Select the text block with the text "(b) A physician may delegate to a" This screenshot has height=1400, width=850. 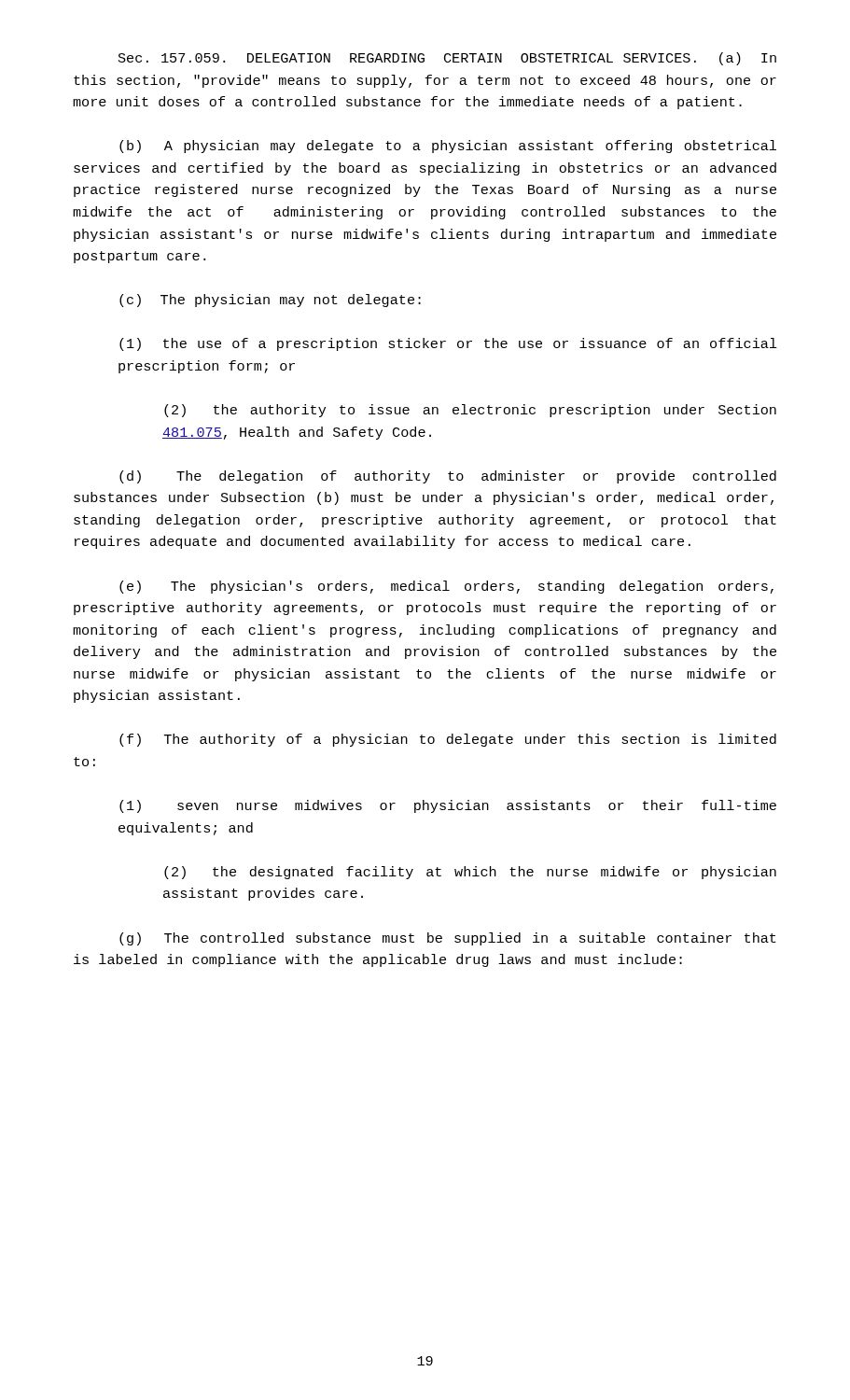(425, 202)
